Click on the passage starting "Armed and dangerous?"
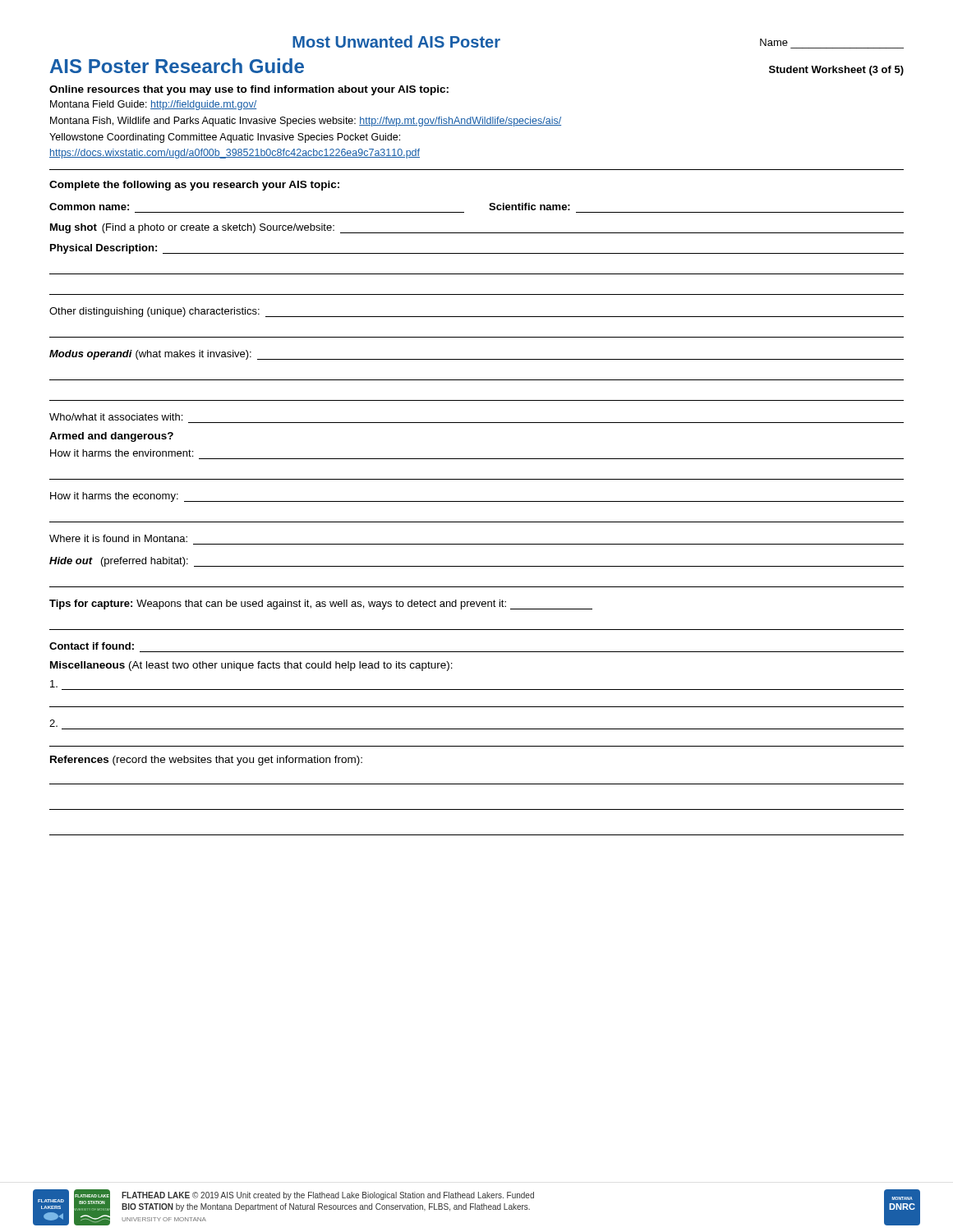The image size is (953, 1232). coord(112,436)
